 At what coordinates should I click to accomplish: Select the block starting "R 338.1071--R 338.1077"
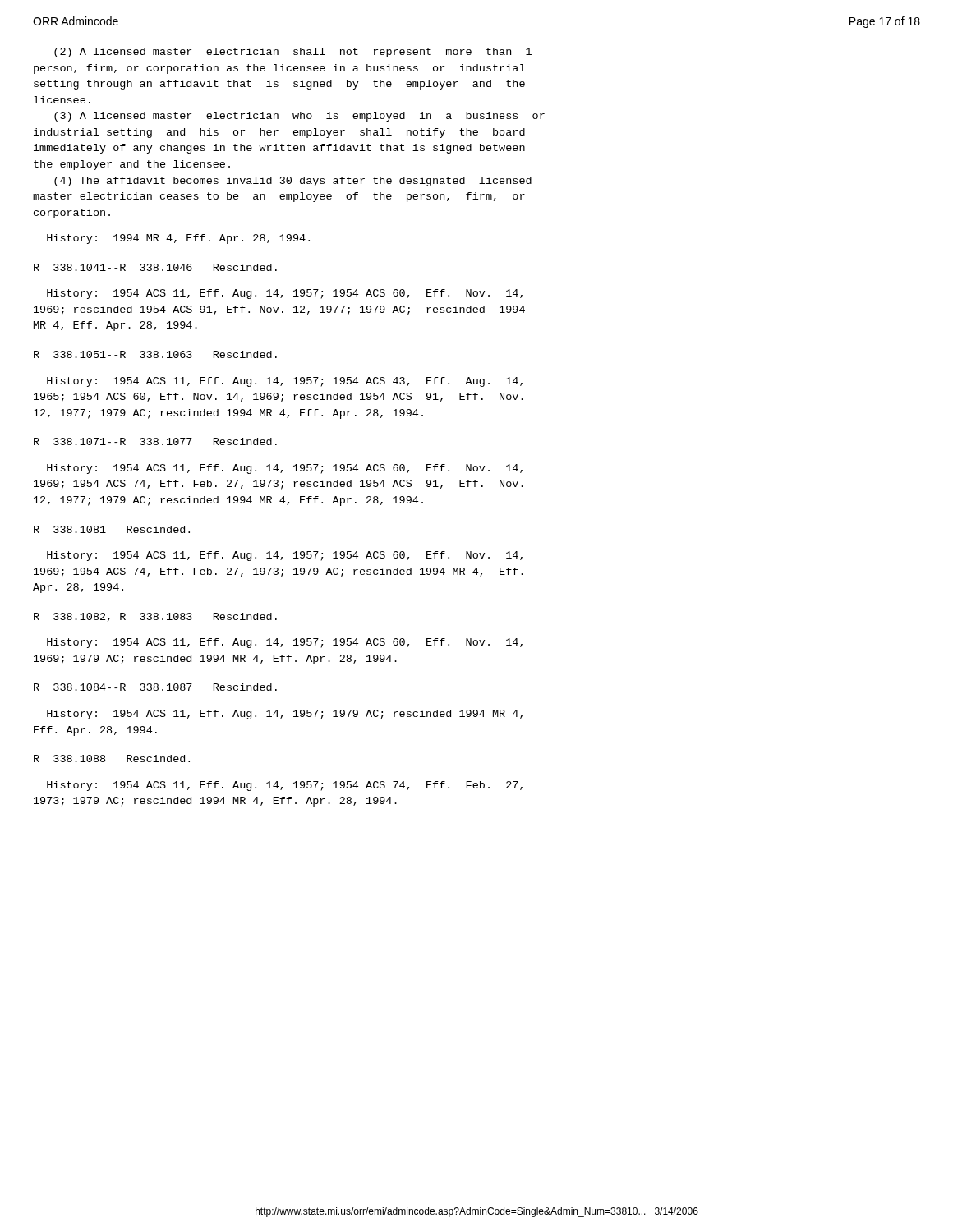pyautogui.click(x=156, y=443)
